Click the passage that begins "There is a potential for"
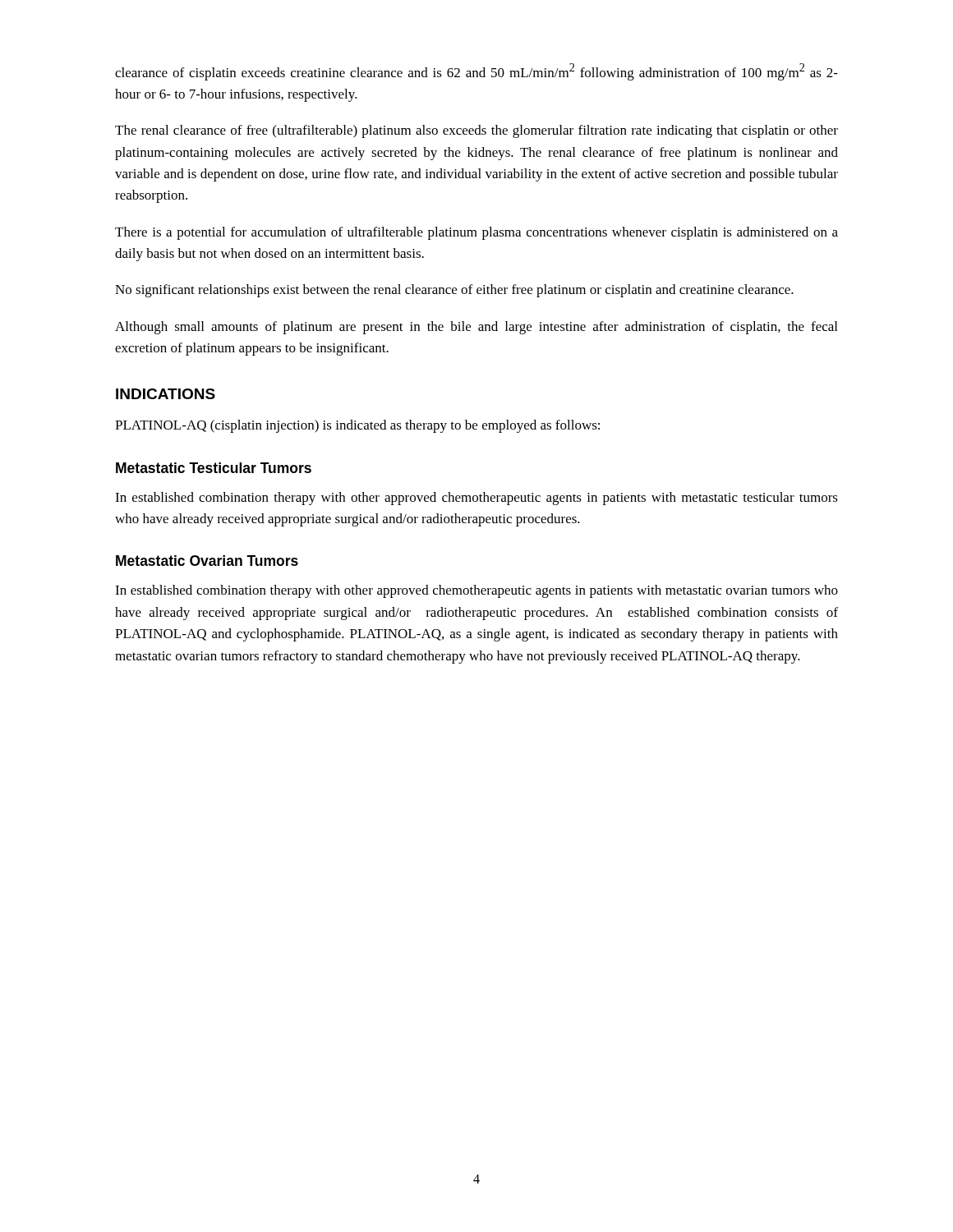This screenshot has width=953, height=1232. [476, 243]
